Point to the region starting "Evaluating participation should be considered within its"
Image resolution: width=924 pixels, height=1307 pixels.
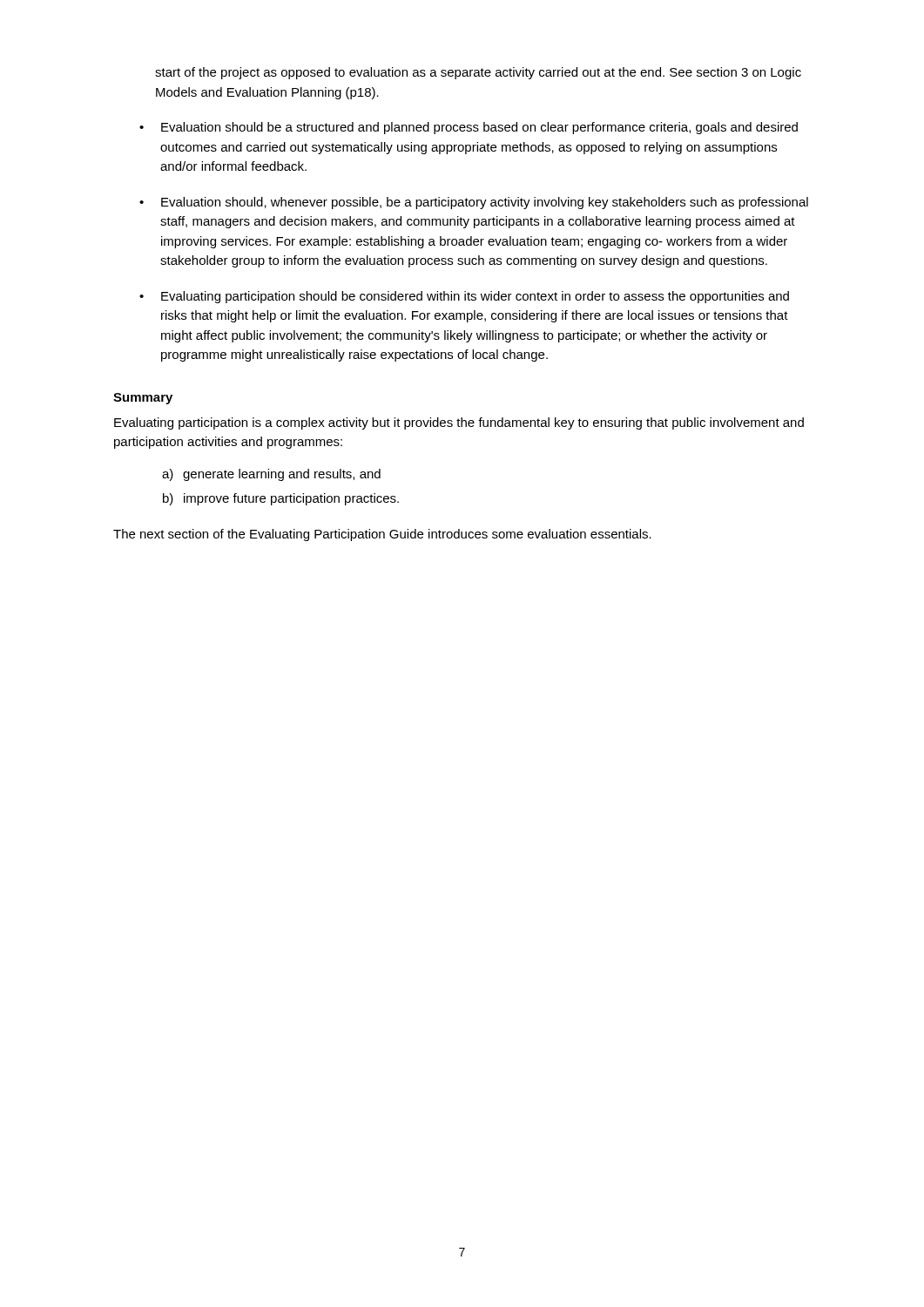pyautogui.click(x=475, y=325)
